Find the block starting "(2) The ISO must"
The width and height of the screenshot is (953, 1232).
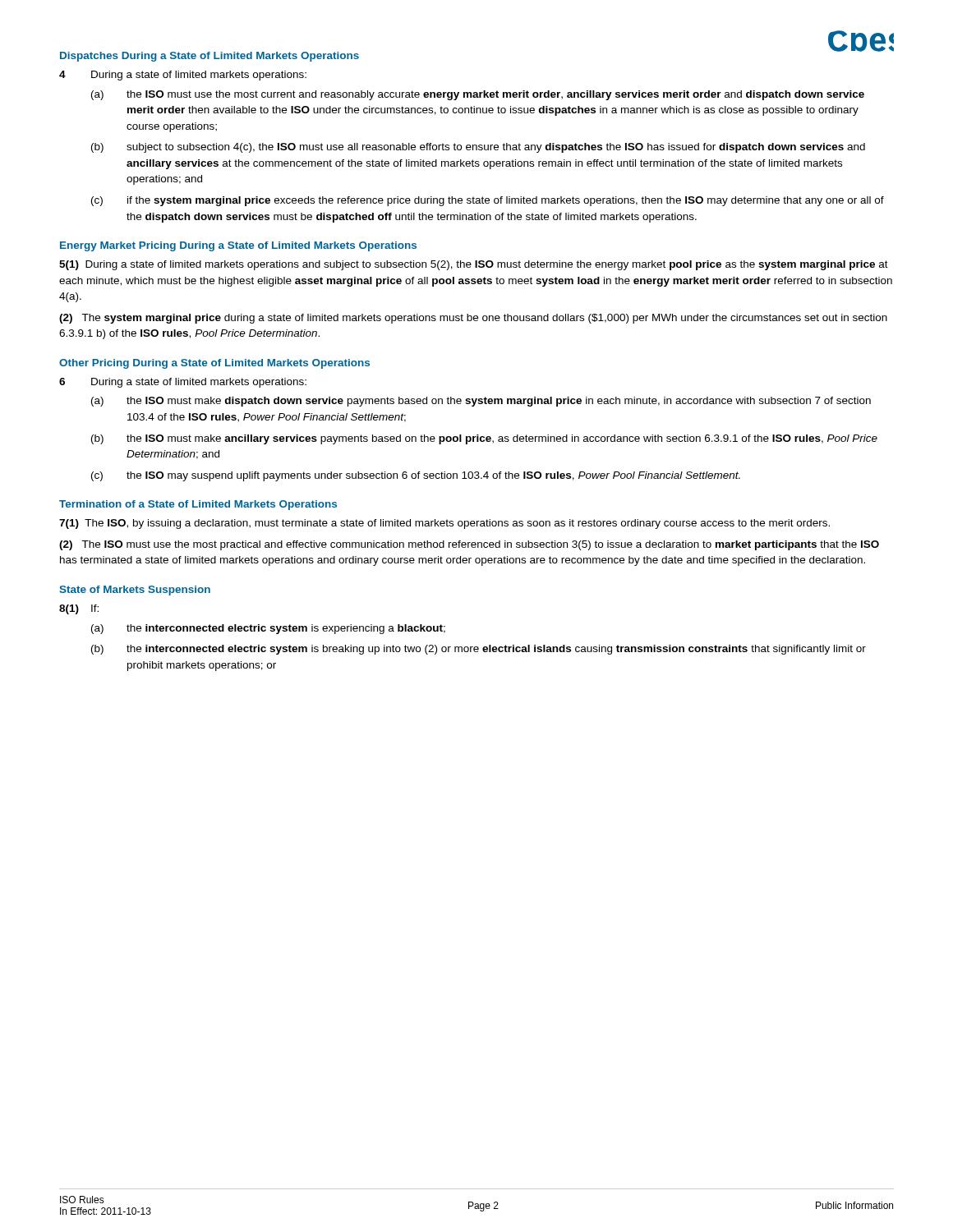469,552
